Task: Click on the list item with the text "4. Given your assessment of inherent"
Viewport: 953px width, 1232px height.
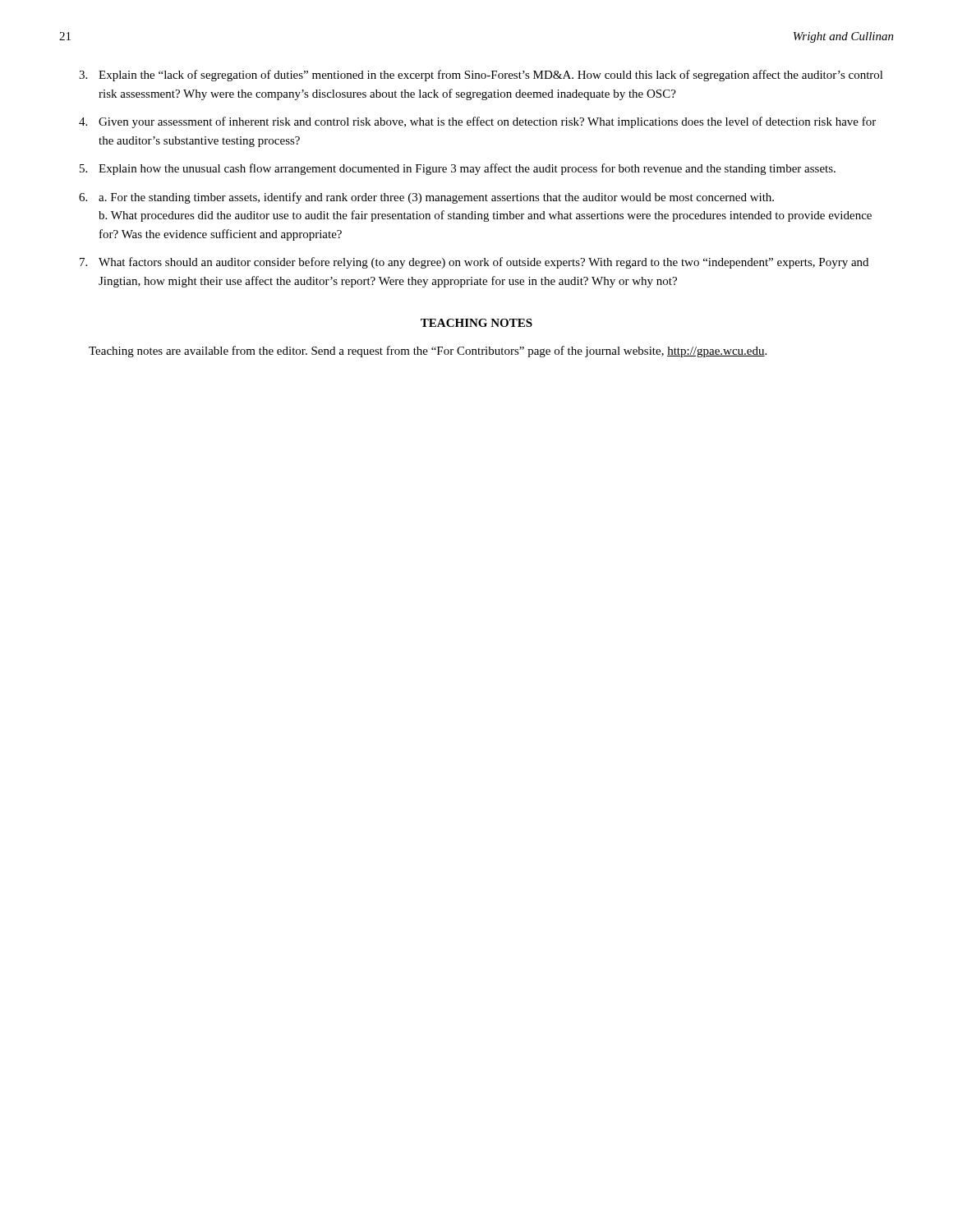Action: (476, 131)
